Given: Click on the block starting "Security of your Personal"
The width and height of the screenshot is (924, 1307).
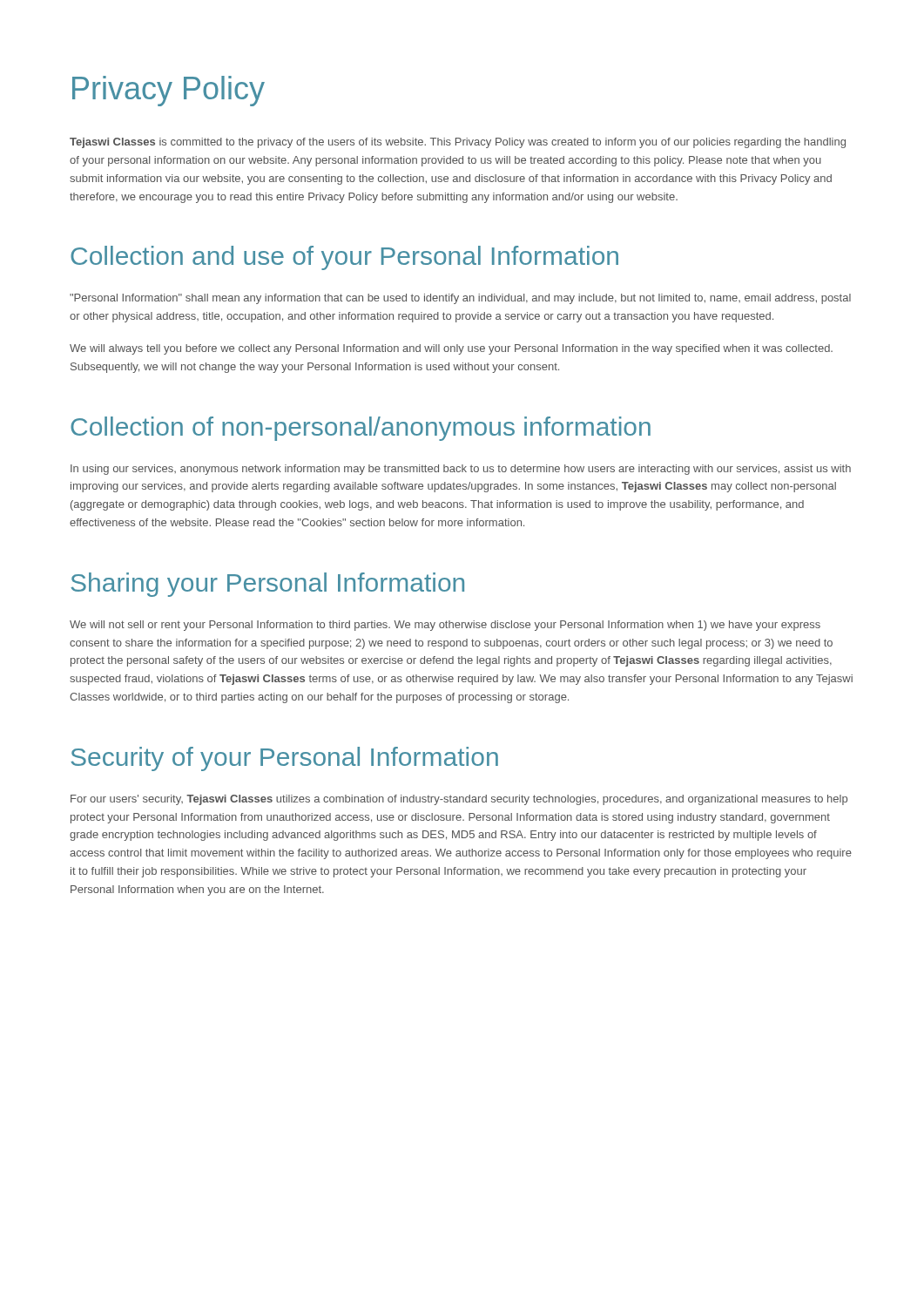Looking at the screenshot, I should click(x=462, y=757).
